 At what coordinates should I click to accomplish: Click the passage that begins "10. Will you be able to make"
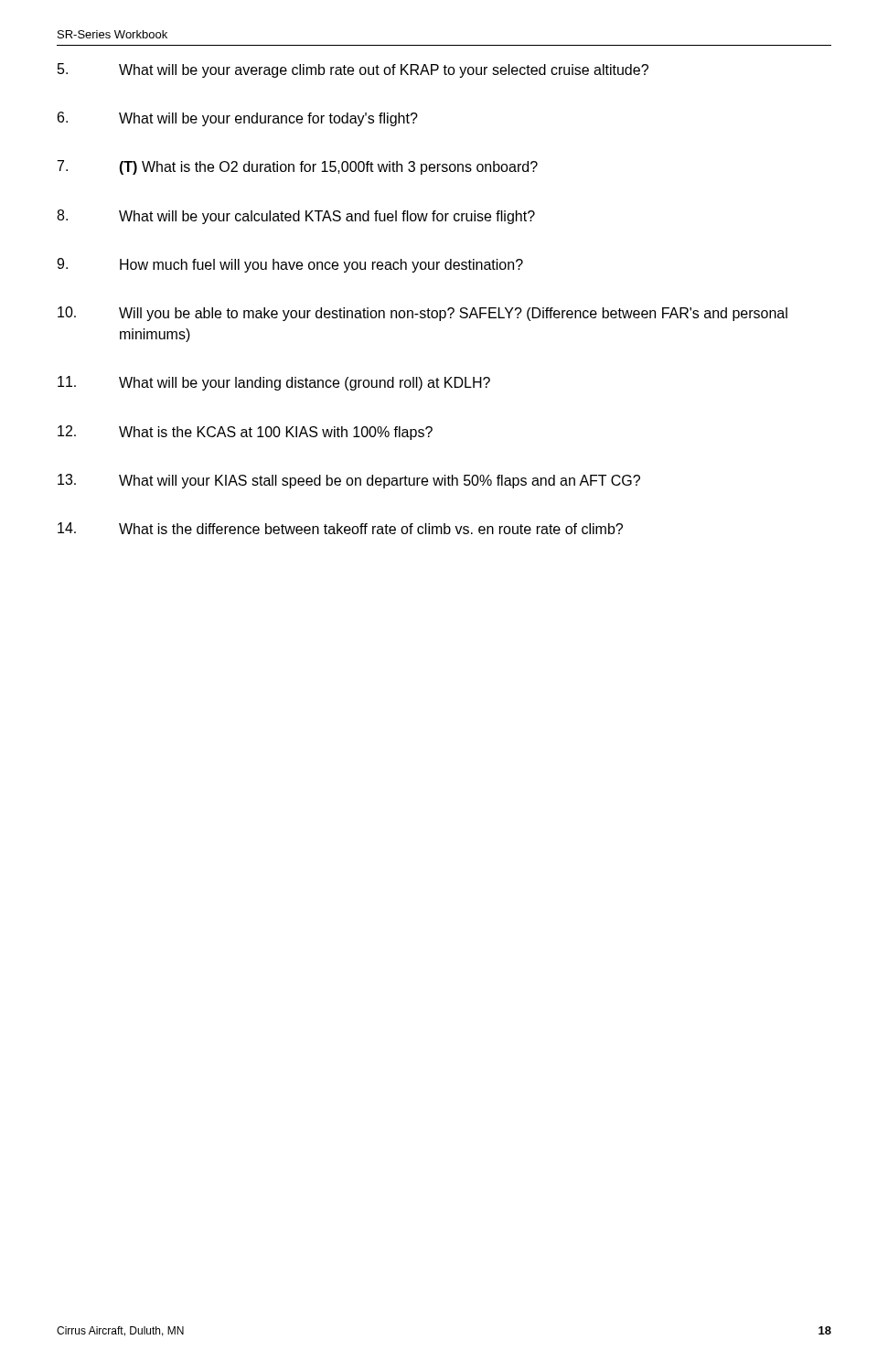pos(444,324)
